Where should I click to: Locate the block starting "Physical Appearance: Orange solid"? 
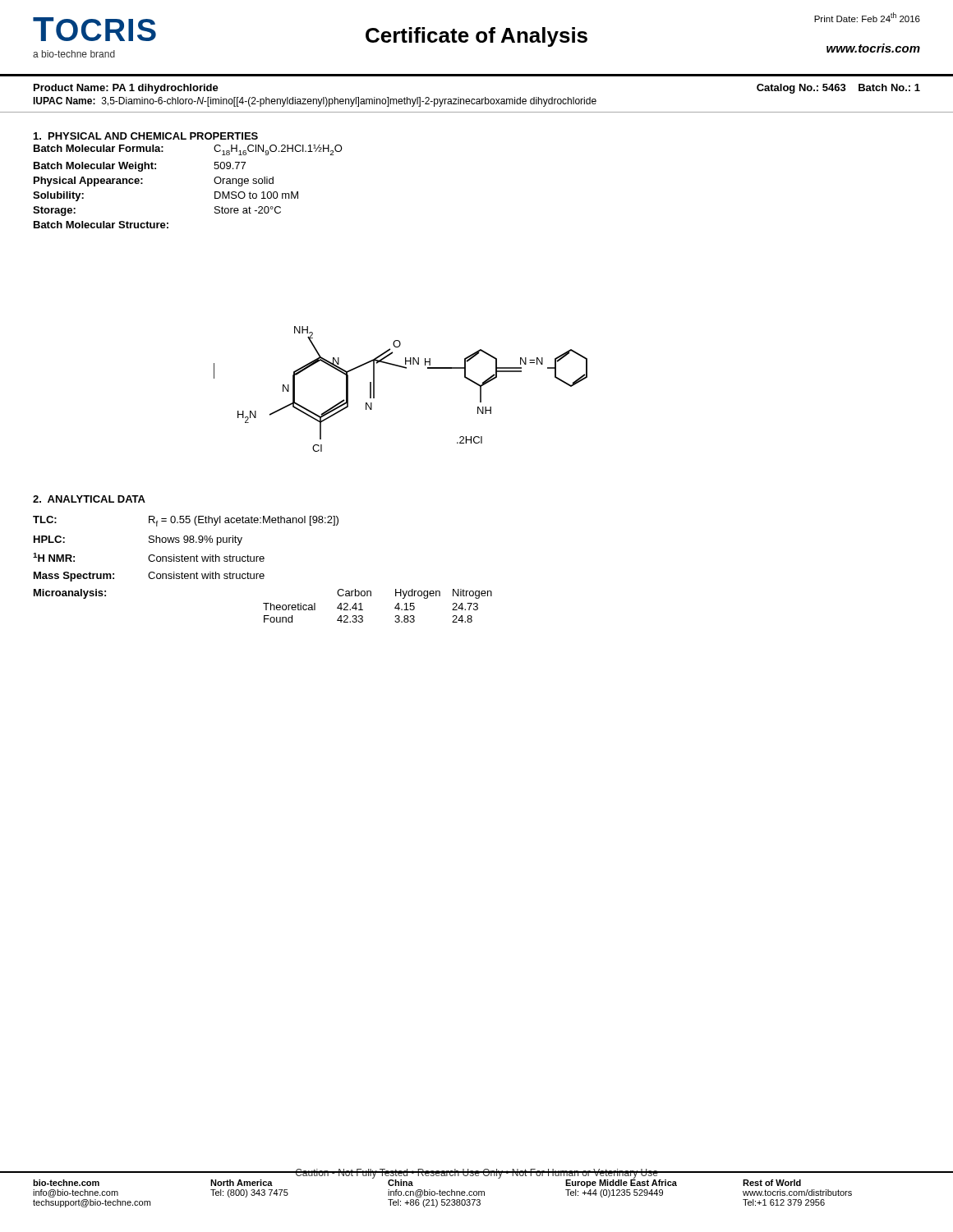click(x=154, y=180)
